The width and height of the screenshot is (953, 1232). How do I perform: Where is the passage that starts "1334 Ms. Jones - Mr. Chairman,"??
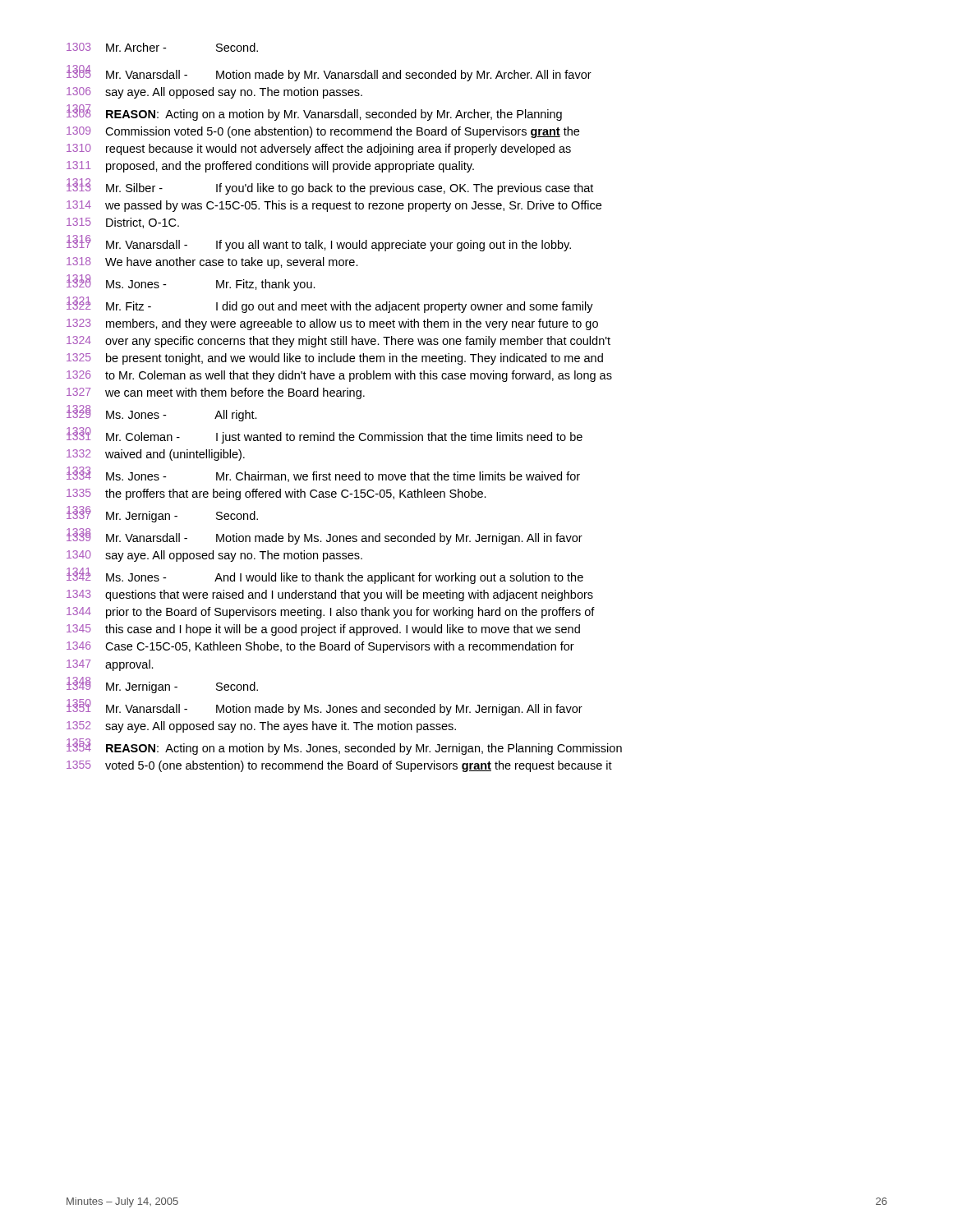click(x=476, y=477)
